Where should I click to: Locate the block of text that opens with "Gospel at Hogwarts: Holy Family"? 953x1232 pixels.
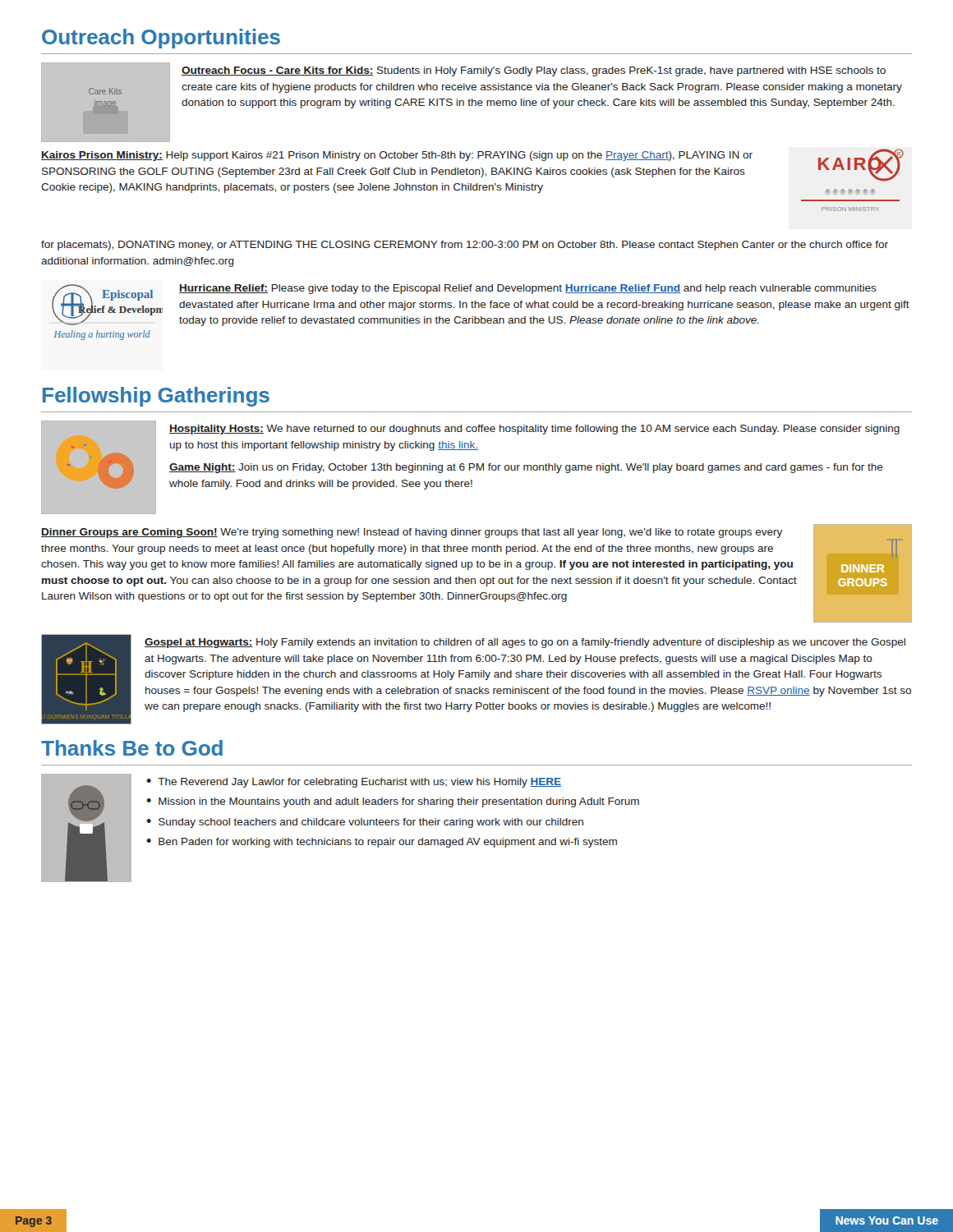coord(528,674)
